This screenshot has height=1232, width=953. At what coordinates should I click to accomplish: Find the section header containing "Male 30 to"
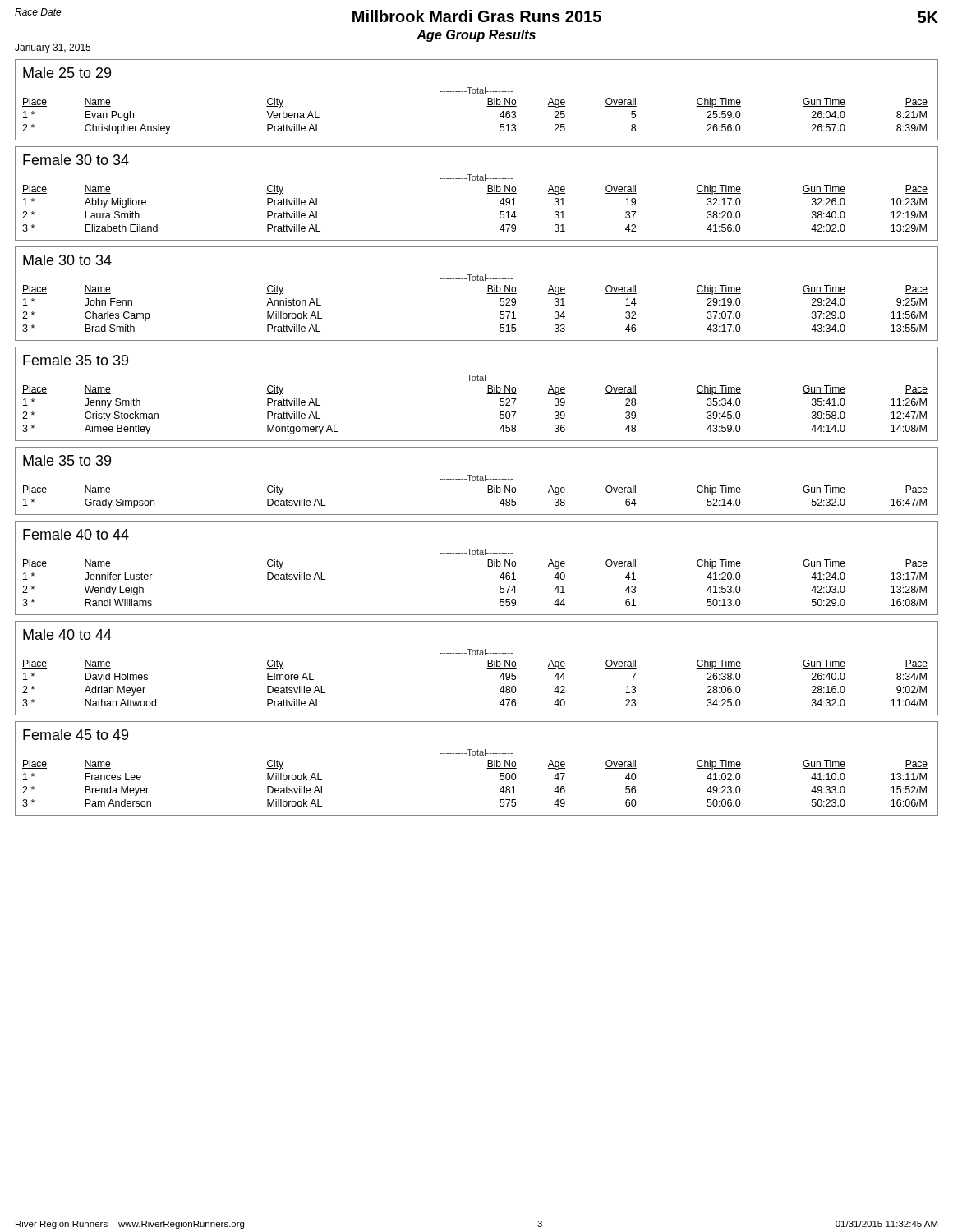pos(476,294)
